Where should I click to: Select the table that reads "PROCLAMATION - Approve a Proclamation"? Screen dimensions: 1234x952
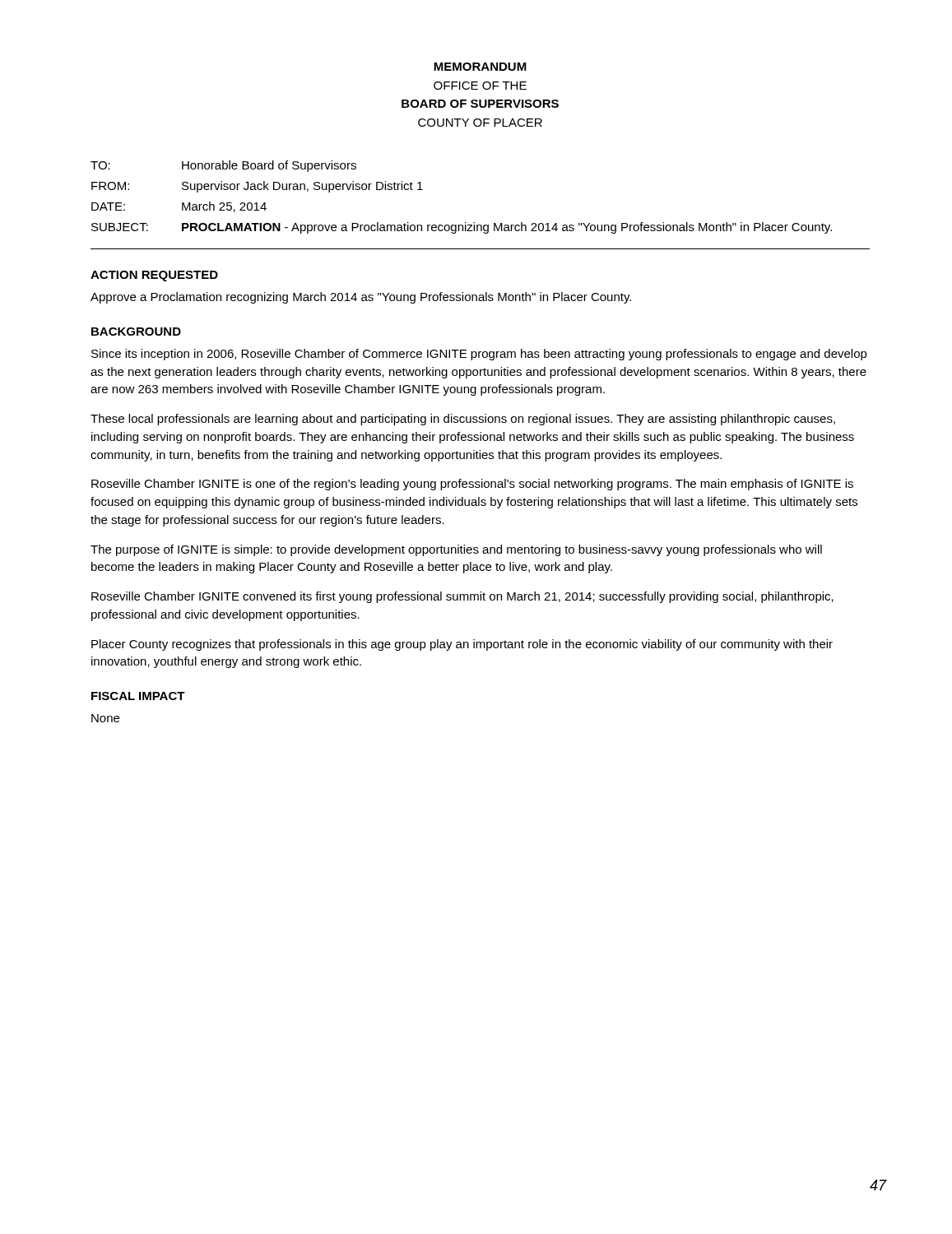click(480, 196)
